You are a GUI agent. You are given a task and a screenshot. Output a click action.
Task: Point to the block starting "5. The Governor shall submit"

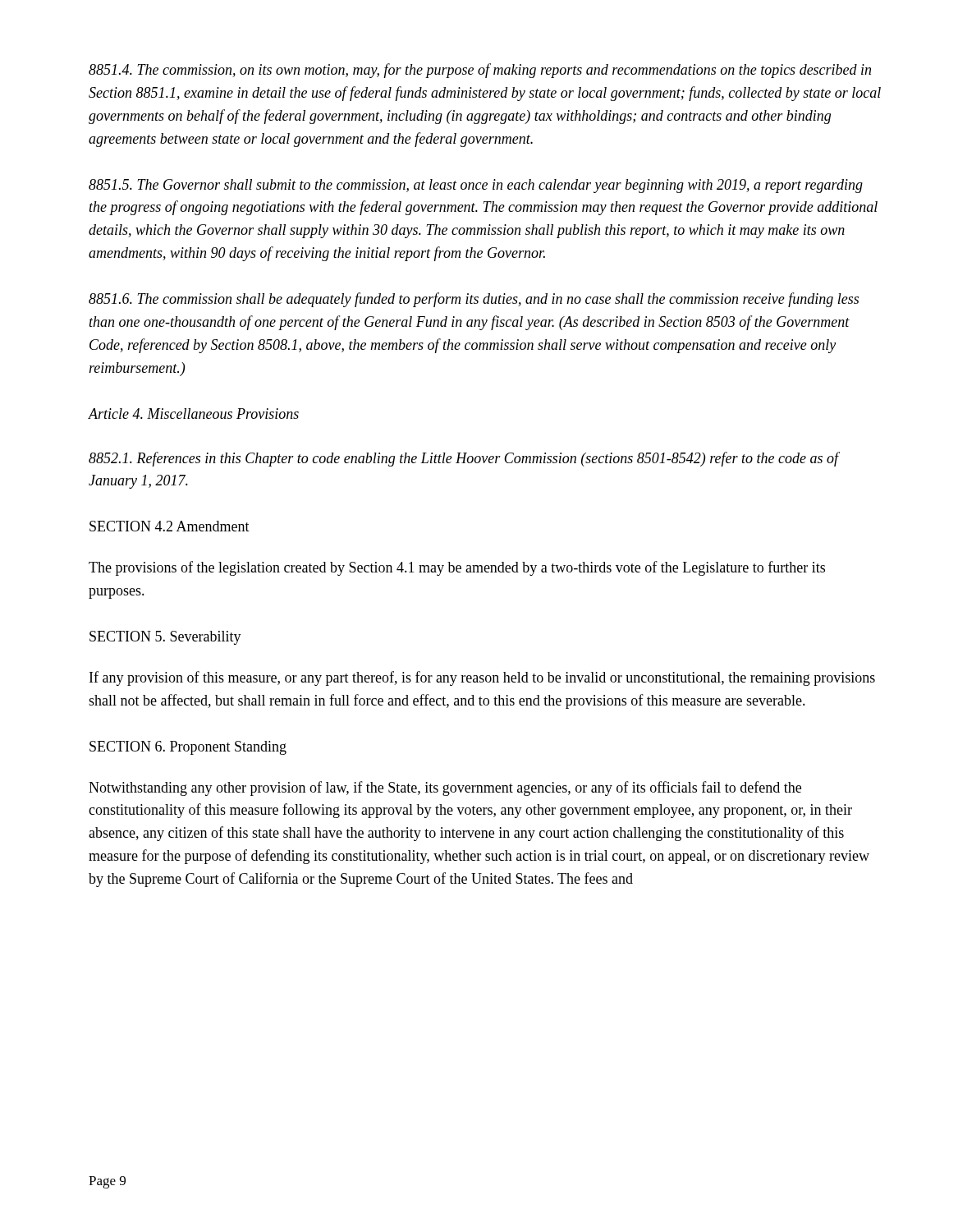[x=483, y=219]
